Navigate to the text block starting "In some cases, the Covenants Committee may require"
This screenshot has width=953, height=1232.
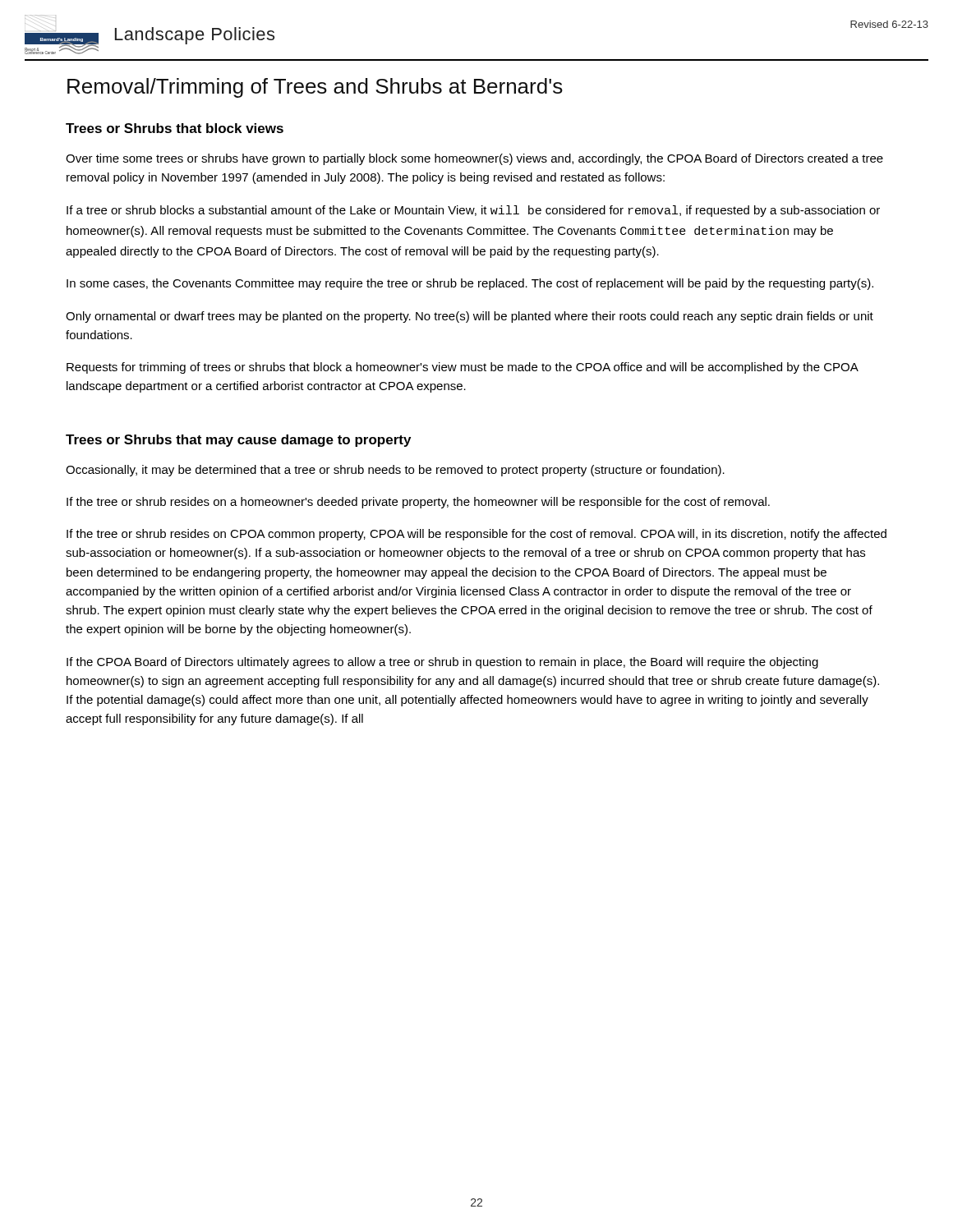[476, 283]
